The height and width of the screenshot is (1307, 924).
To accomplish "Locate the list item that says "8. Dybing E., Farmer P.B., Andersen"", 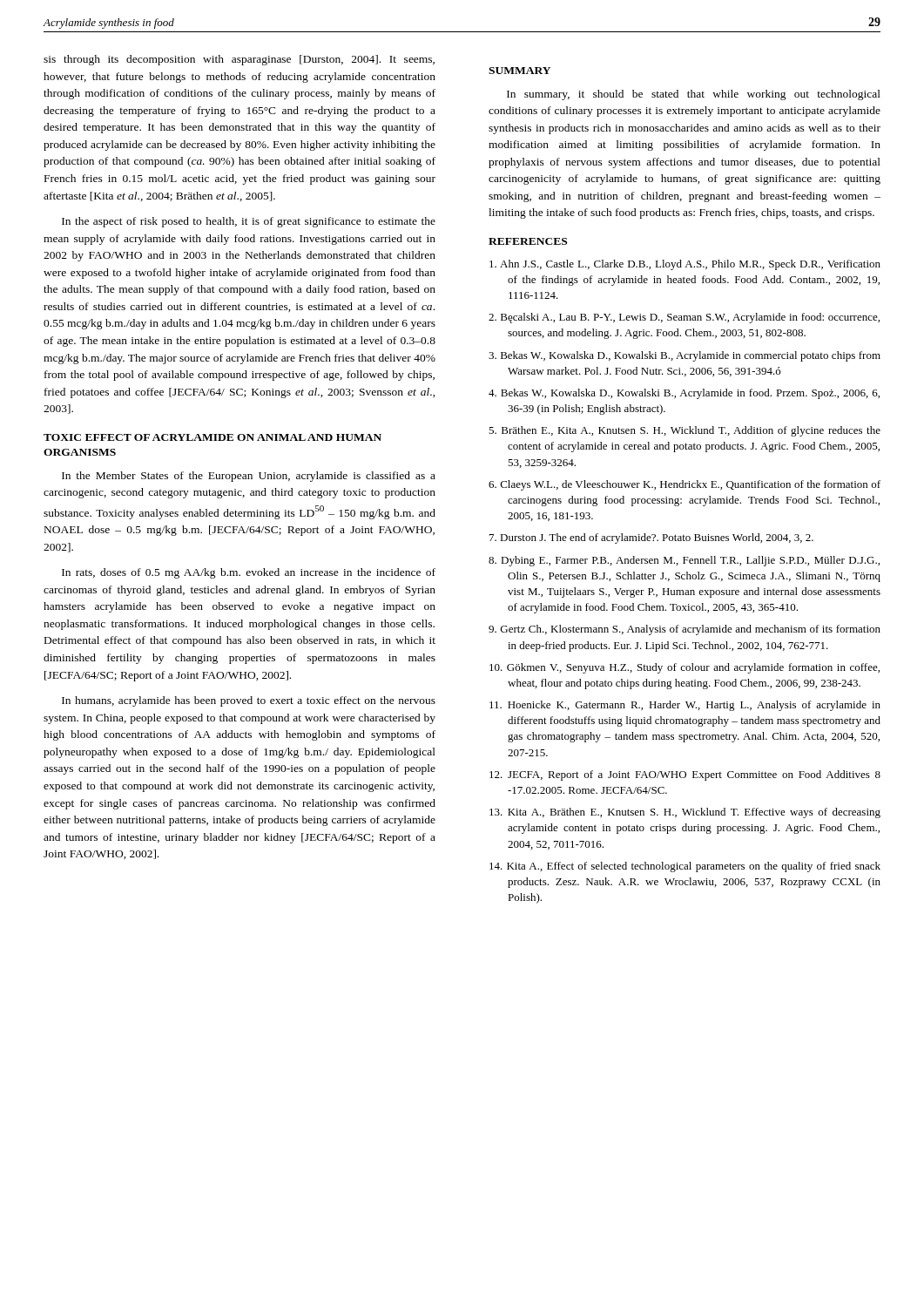I will coord(684,584).
